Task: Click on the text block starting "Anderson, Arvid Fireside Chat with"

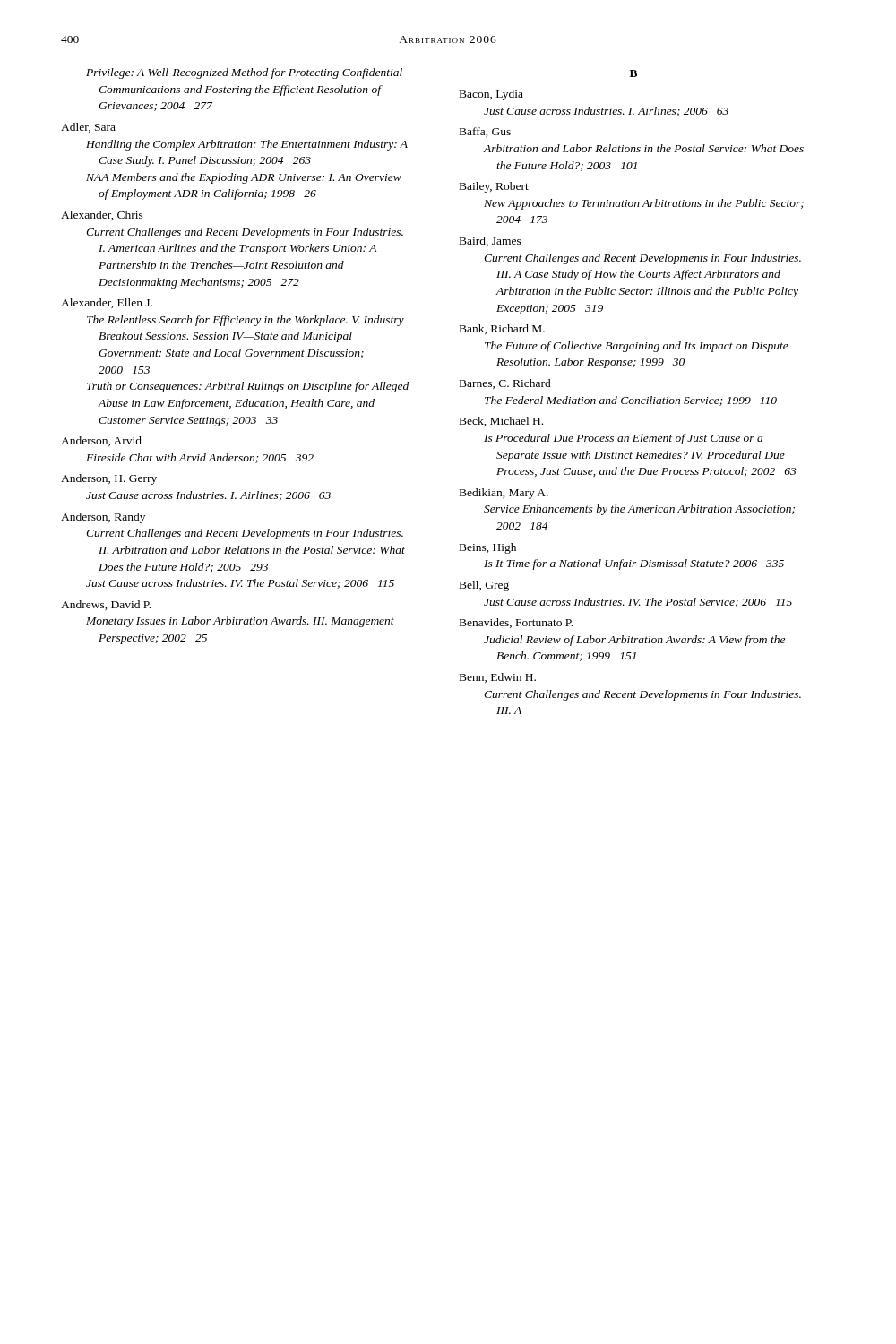Action: click(236, 450)
